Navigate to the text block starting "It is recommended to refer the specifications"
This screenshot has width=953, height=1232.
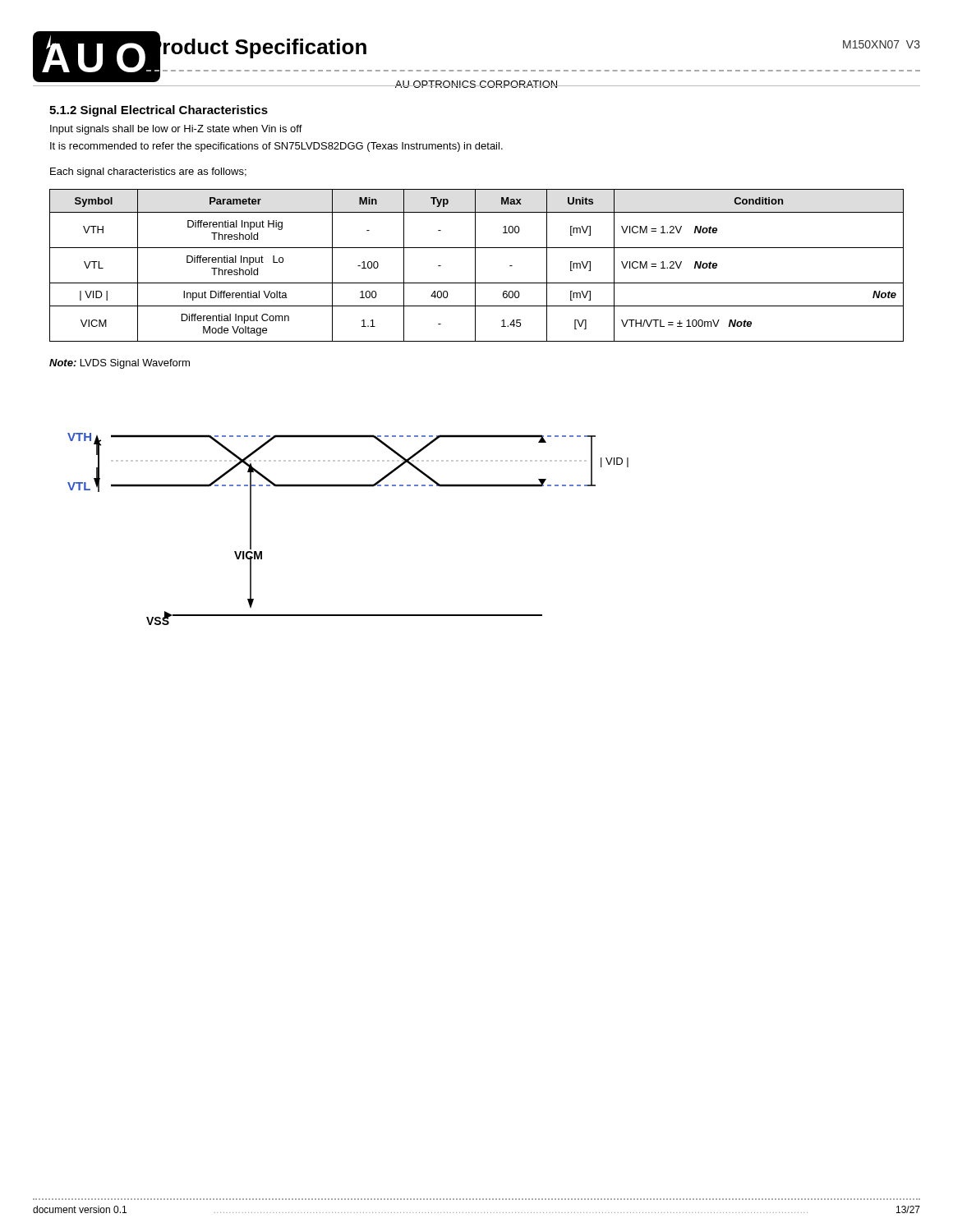click(276, 146)
